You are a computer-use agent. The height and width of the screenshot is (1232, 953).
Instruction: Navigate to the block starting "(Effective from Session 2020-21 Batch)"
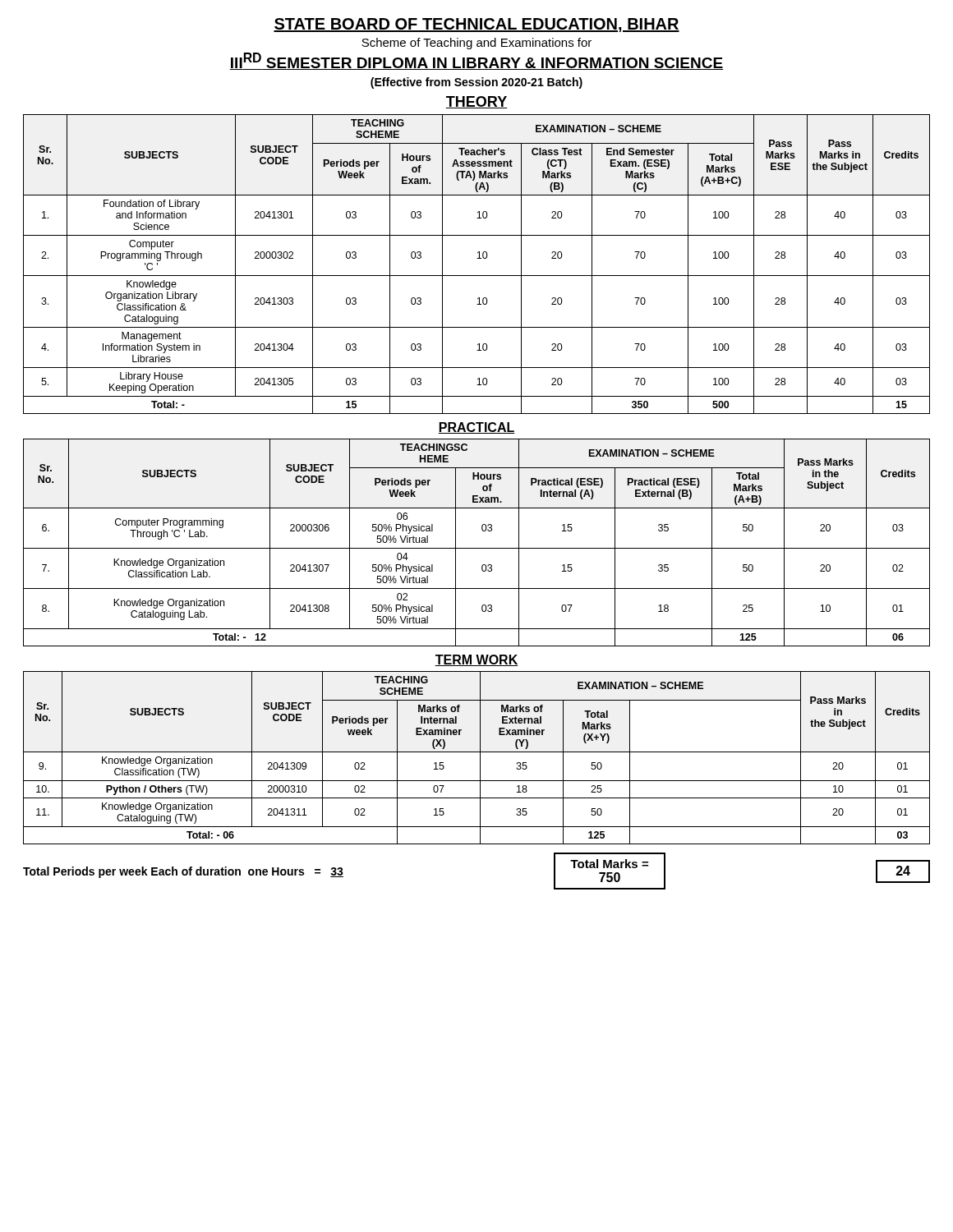(476, 82)
